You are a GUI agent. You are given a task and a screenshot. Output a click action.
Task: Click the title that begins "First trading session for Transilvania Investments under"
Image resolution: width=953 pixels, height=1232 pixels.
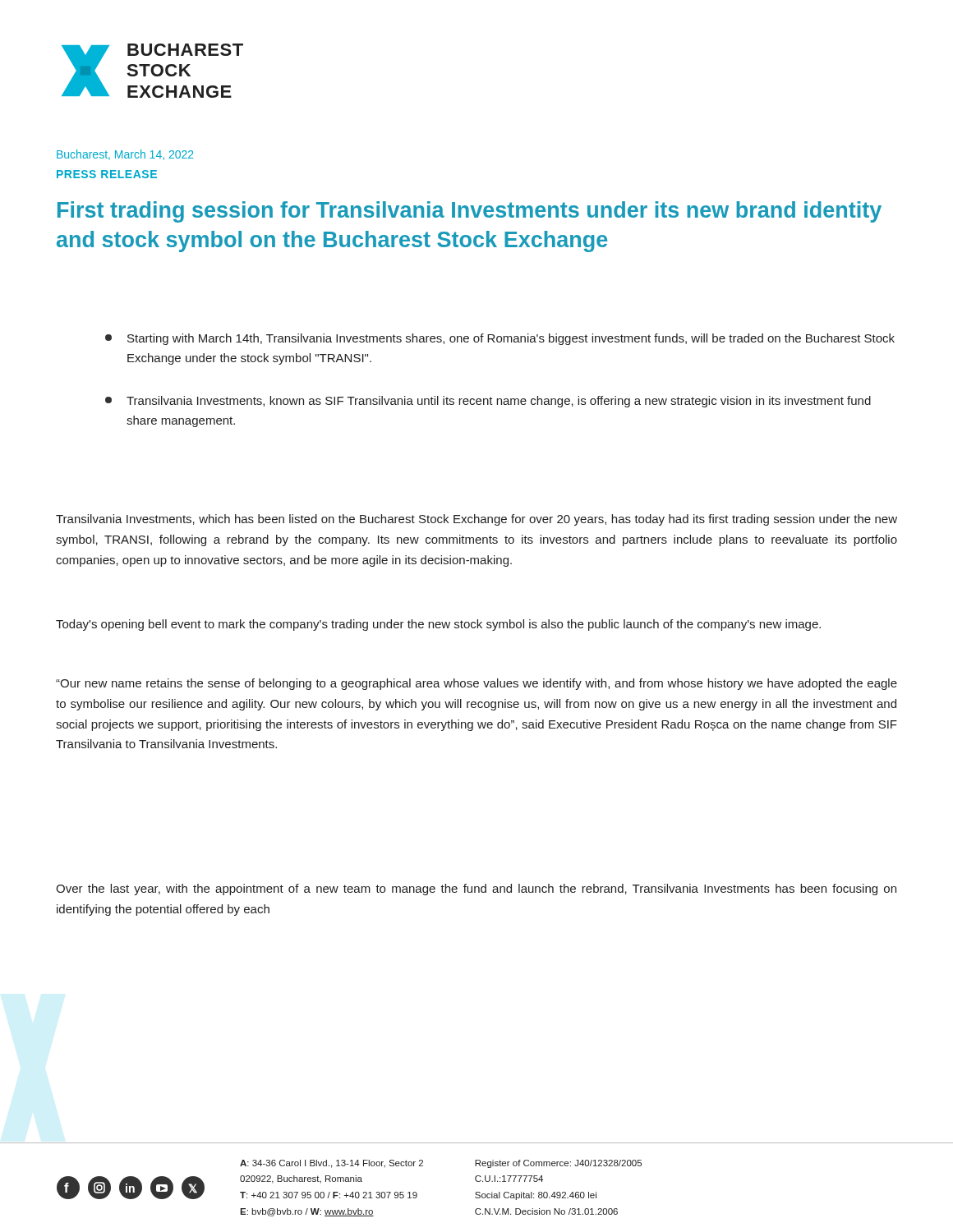[476, 225]
